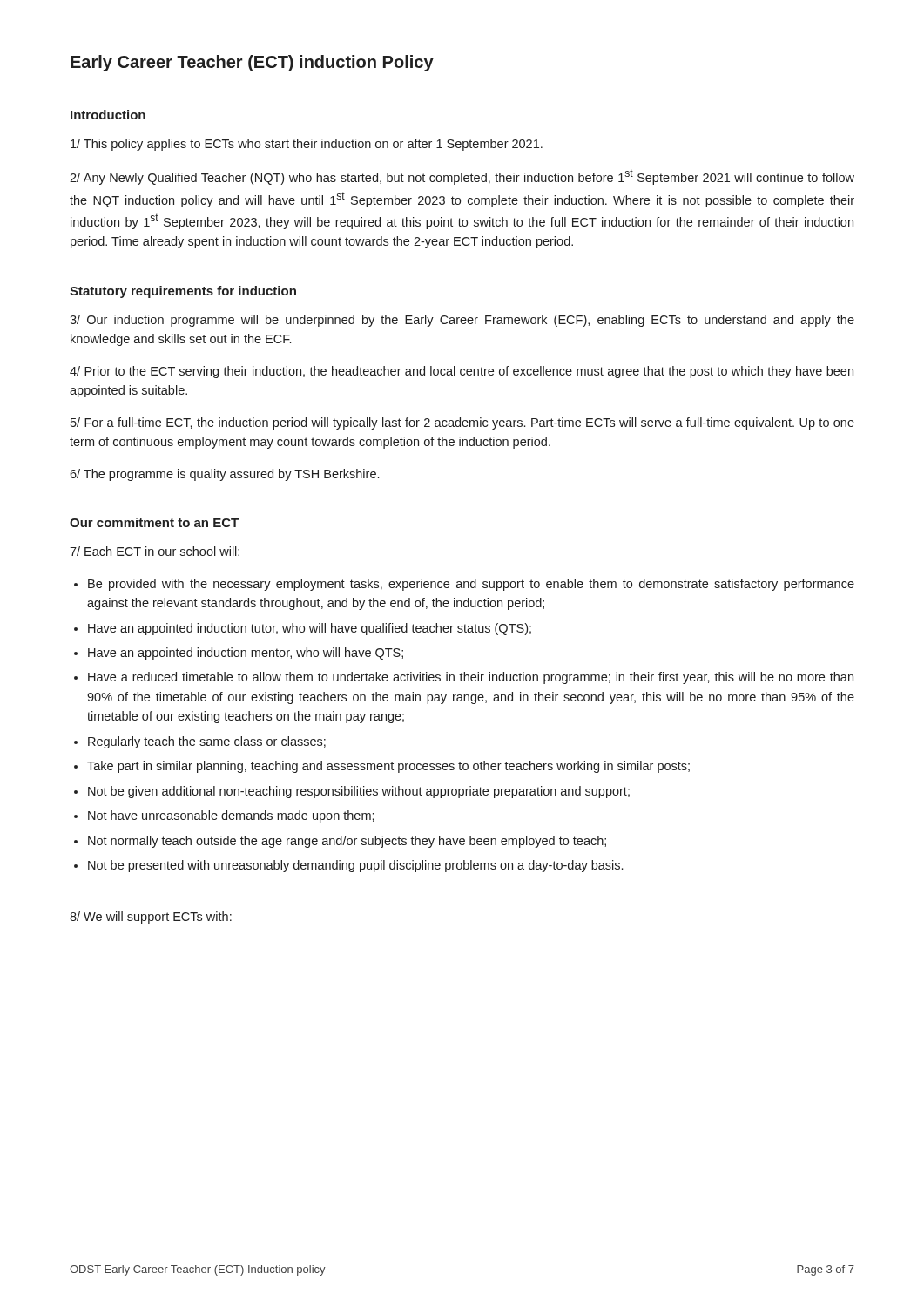Point to the block beginning "Have a reduced timetable to allow"
This screenshot has width=924, height=1307.
[x=471, y=697]
